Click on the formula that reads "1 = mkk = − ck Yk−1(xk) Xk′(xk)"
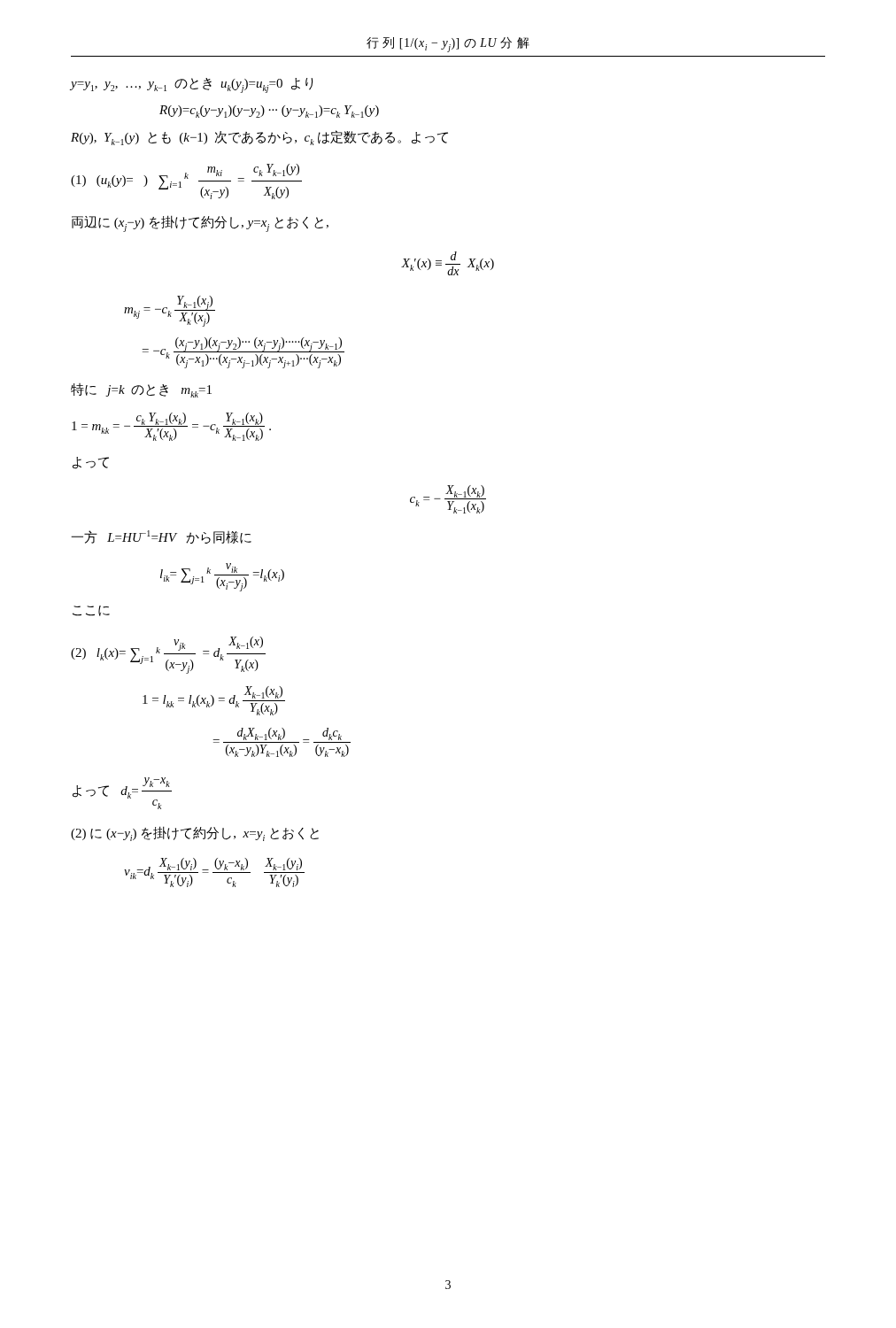The image size is (896, 1328). (171, 427)
